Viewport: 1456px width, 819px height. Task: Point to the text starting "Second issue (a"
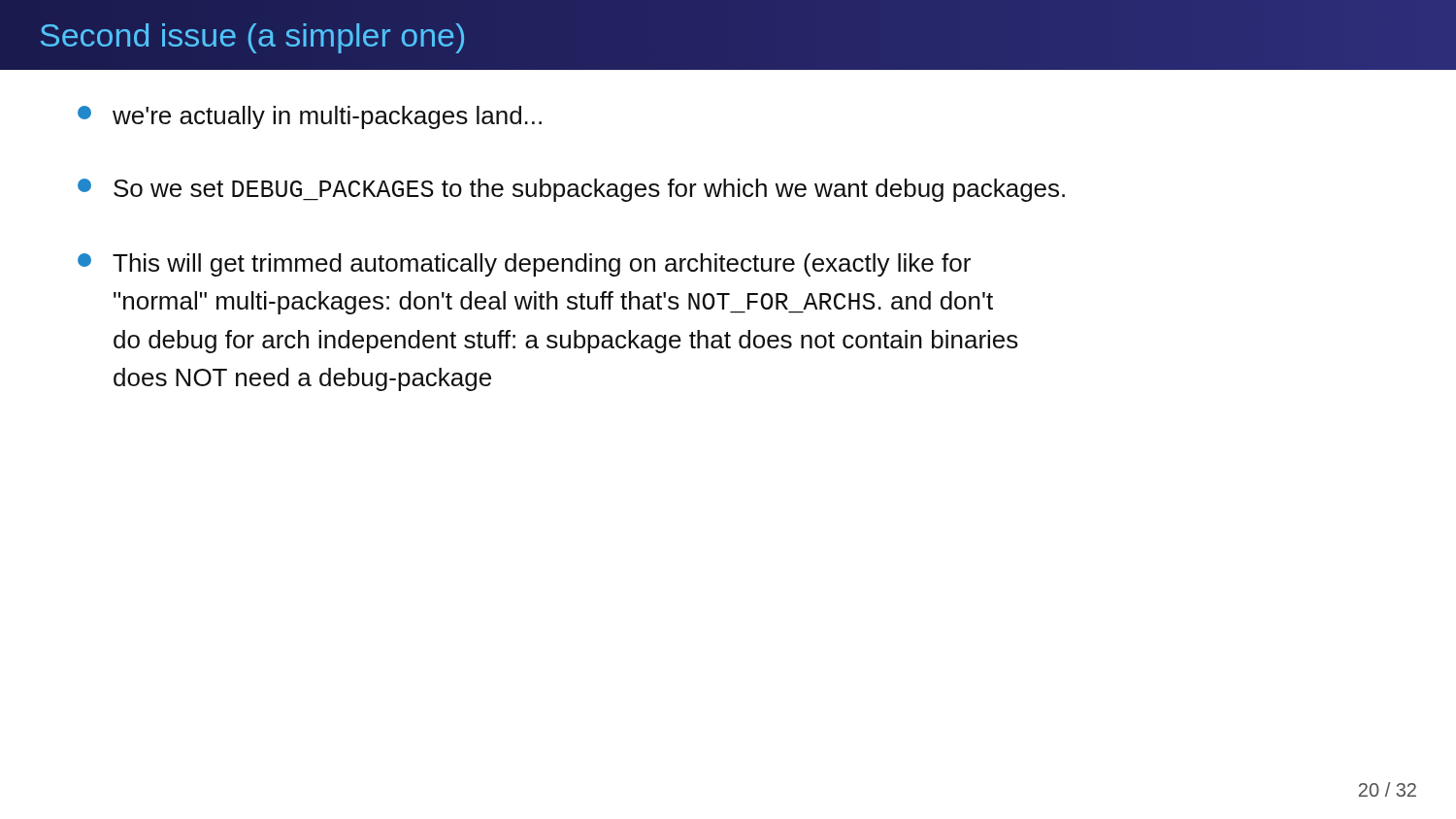click(x=253, y=35)
